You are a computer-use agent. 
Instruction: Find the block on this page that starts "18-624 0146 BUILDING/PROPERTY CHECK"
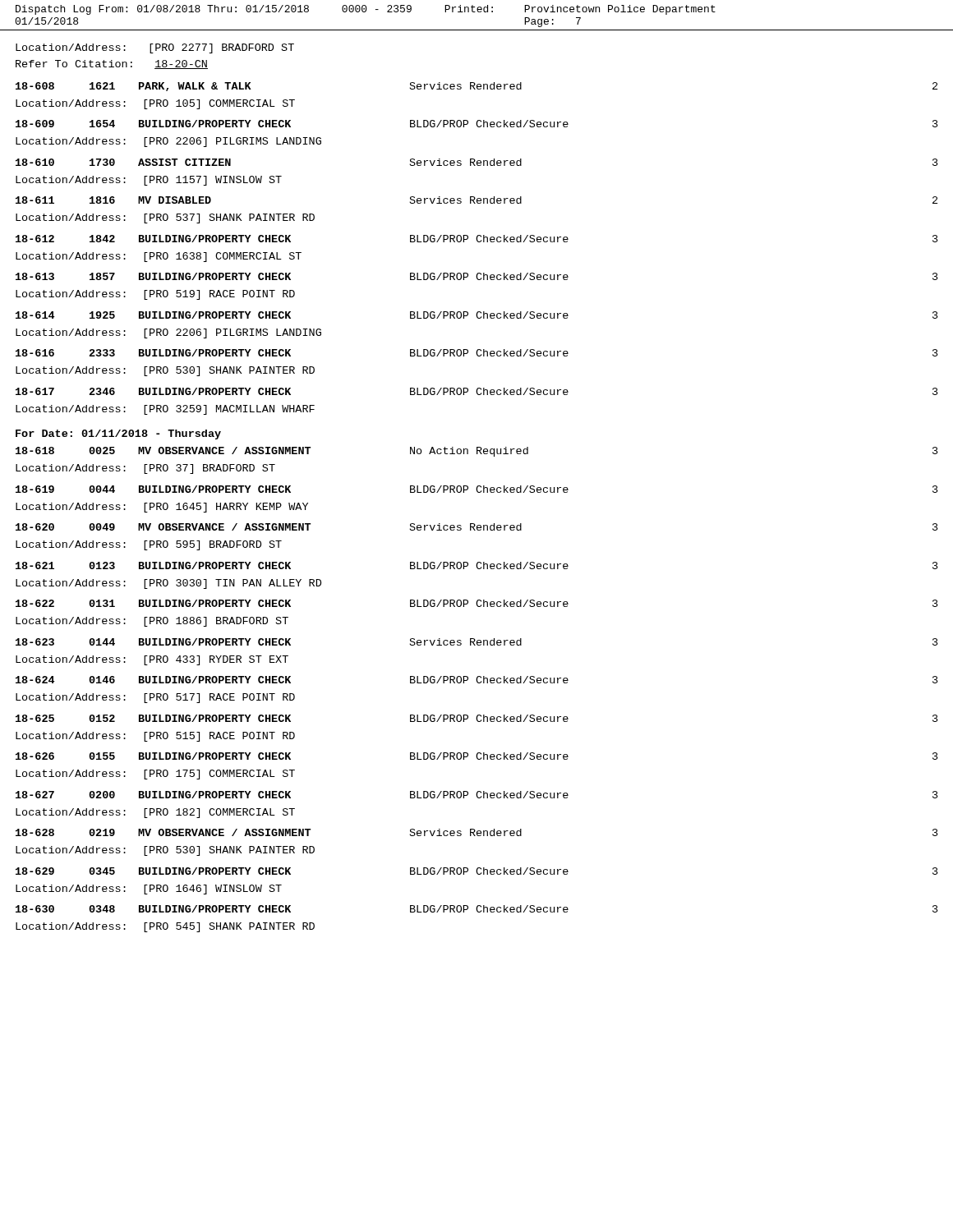click(476, 690)
